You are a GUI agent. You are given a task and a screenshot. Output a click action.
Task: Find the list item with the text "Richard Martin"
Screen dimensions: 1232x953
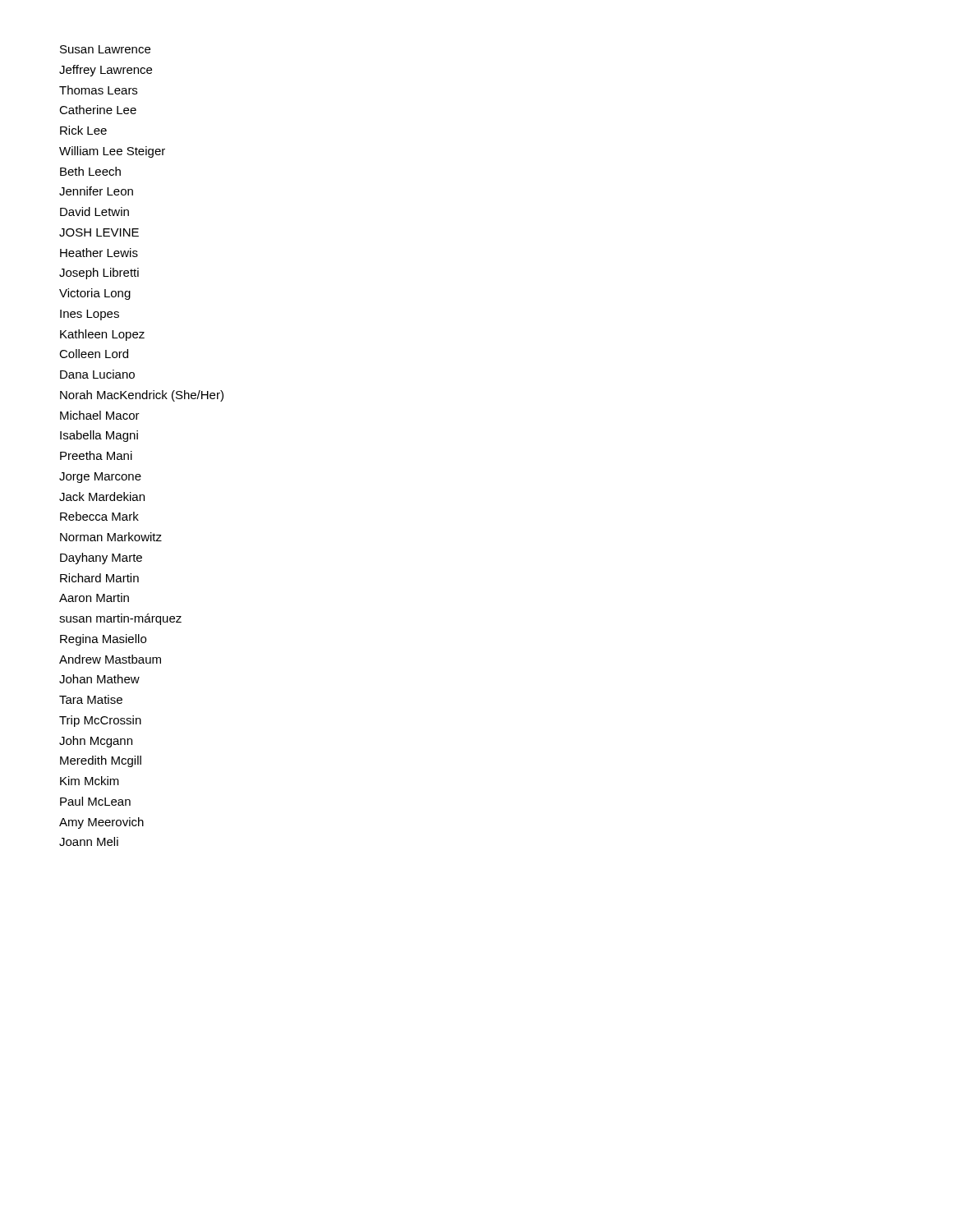coord(142,578)
